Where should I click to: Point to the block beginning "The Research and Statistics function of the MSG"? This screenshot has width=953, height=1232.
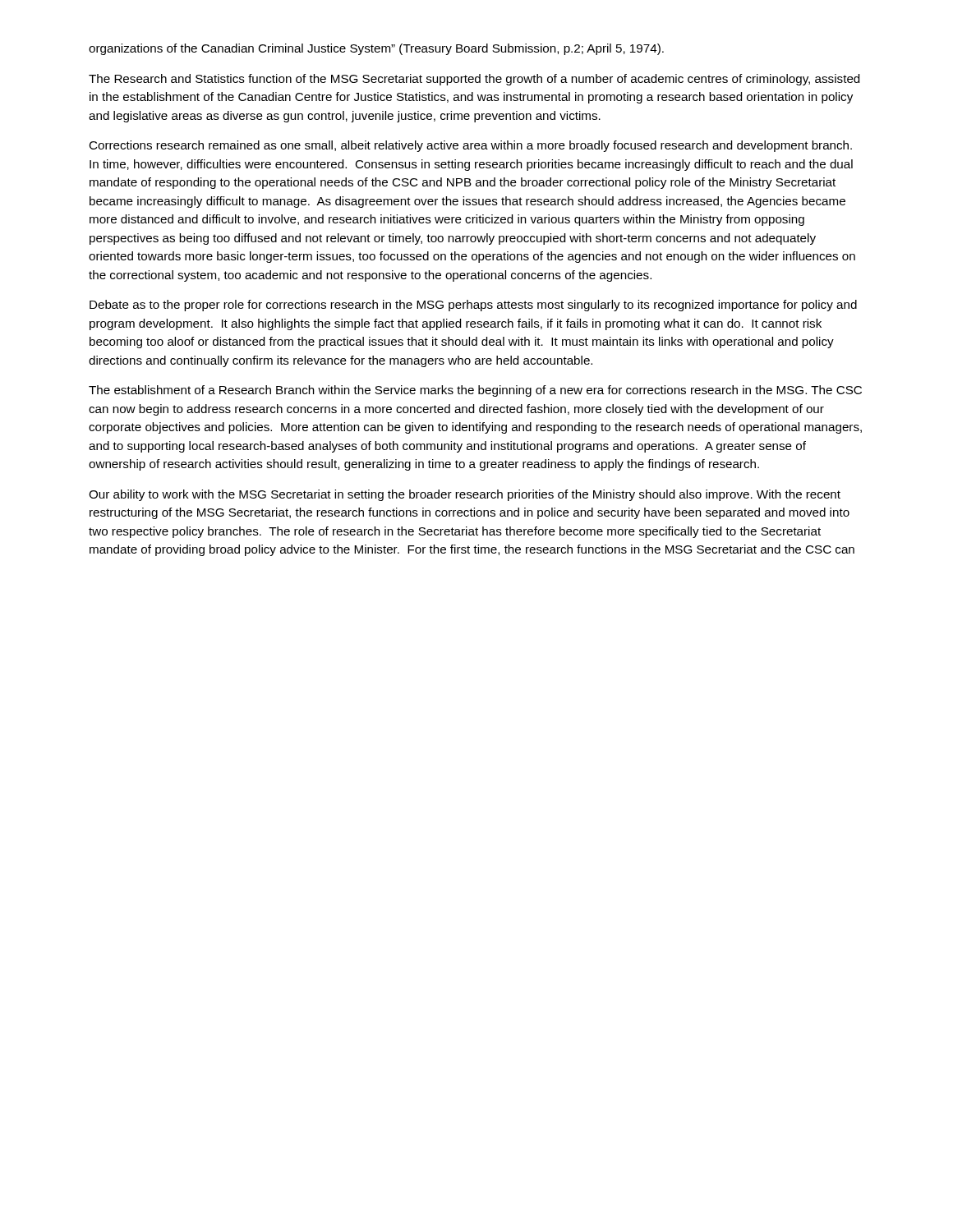(x=475, y=97)
